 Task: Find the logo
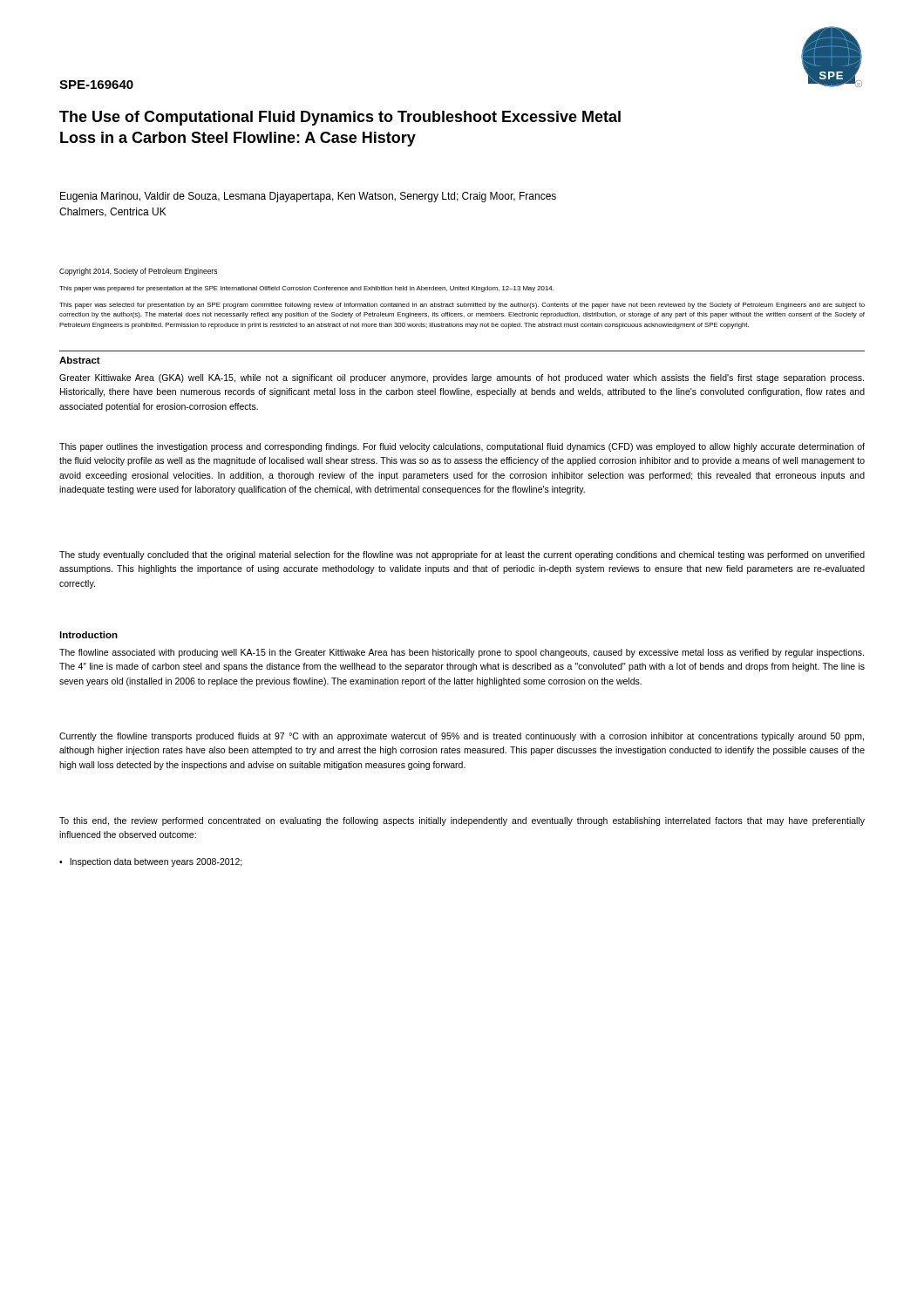[832, 57]
